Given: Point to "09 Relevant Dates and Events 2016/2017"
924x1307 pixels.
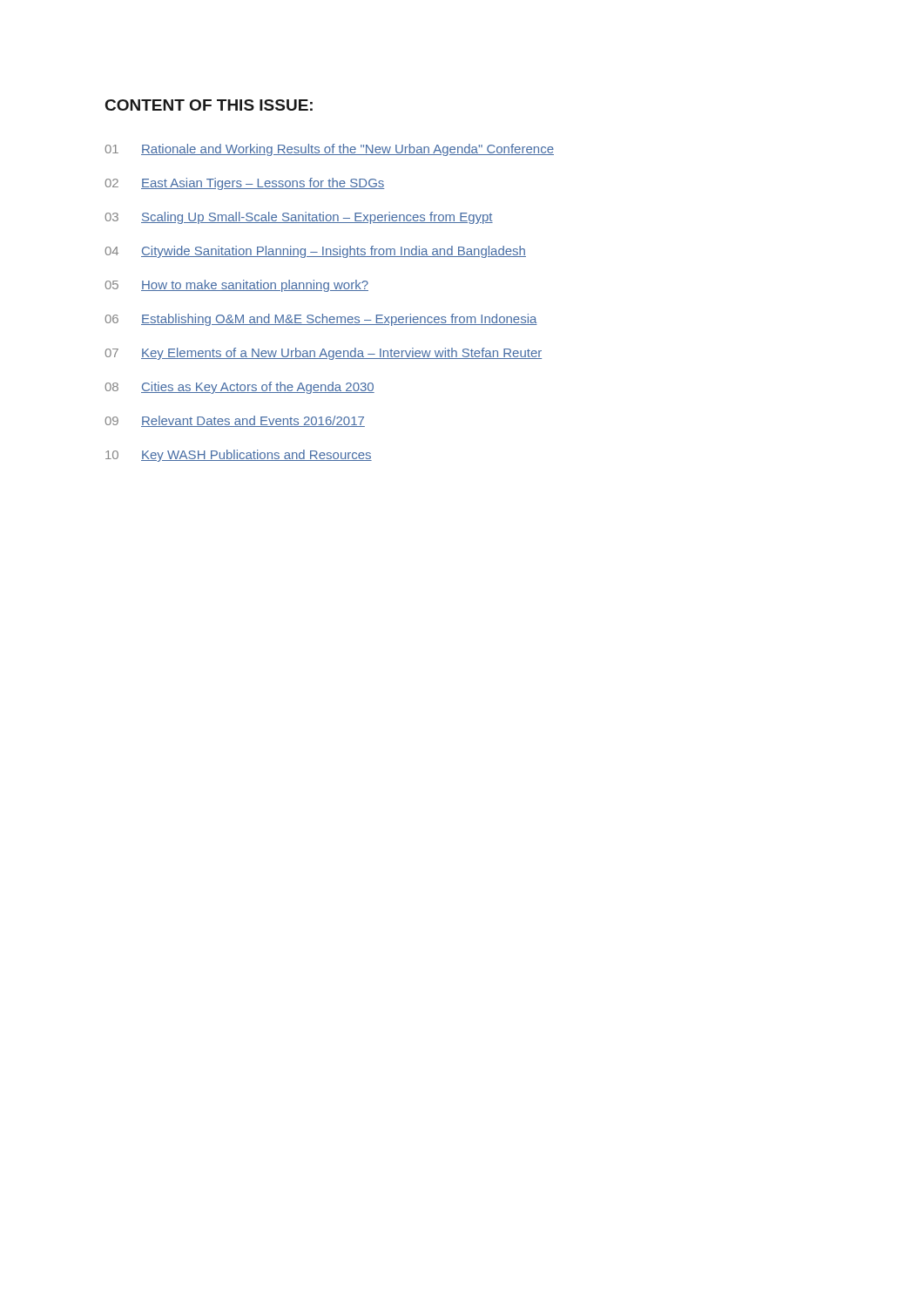Looking at the screenshot, I should tap(235, 420).
